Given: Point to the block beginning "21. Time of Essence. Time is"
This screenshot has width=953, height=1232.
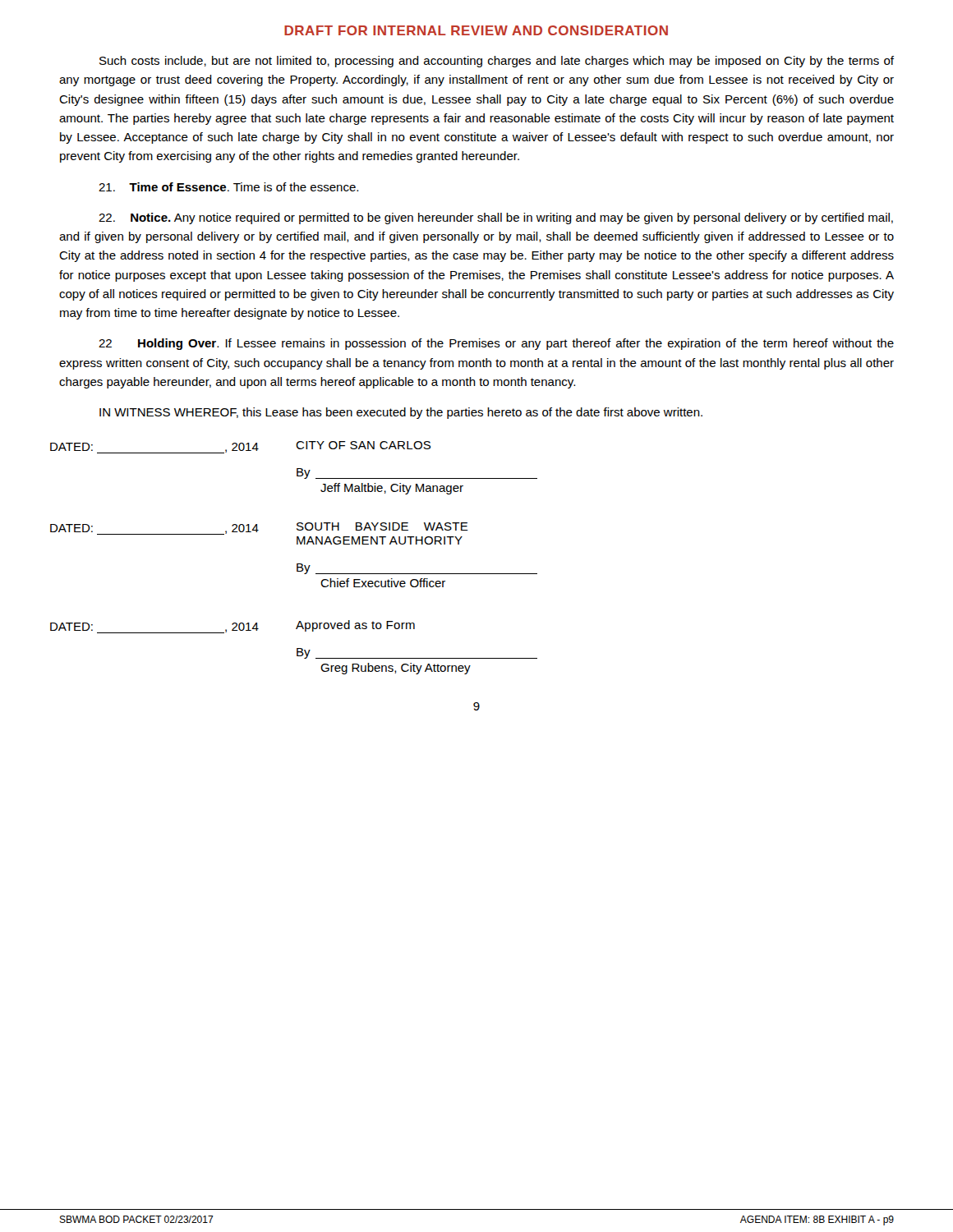Looking at the screenshot, I should (229, 186).
